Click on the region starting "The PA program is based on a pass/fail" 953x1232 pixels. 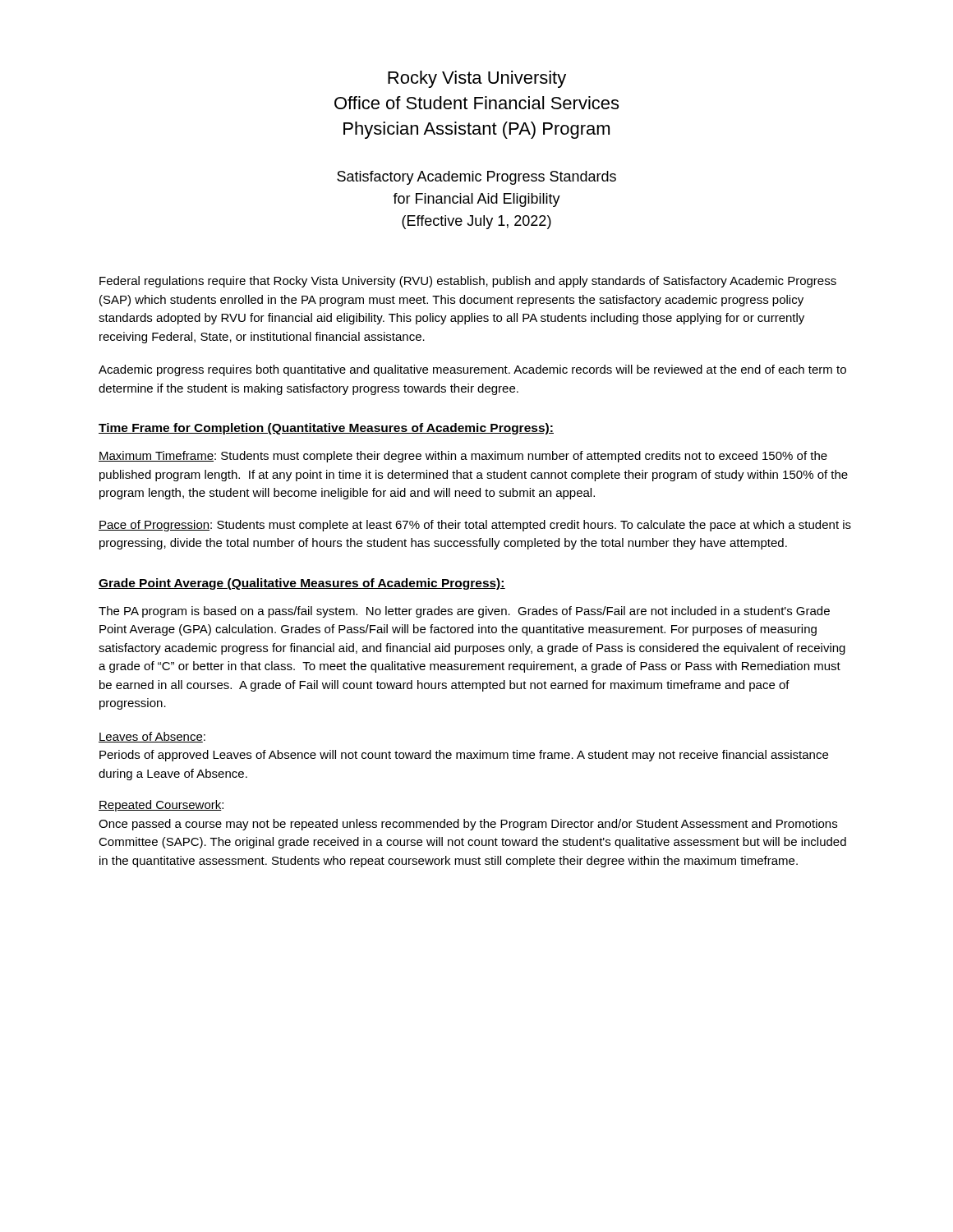472,657
